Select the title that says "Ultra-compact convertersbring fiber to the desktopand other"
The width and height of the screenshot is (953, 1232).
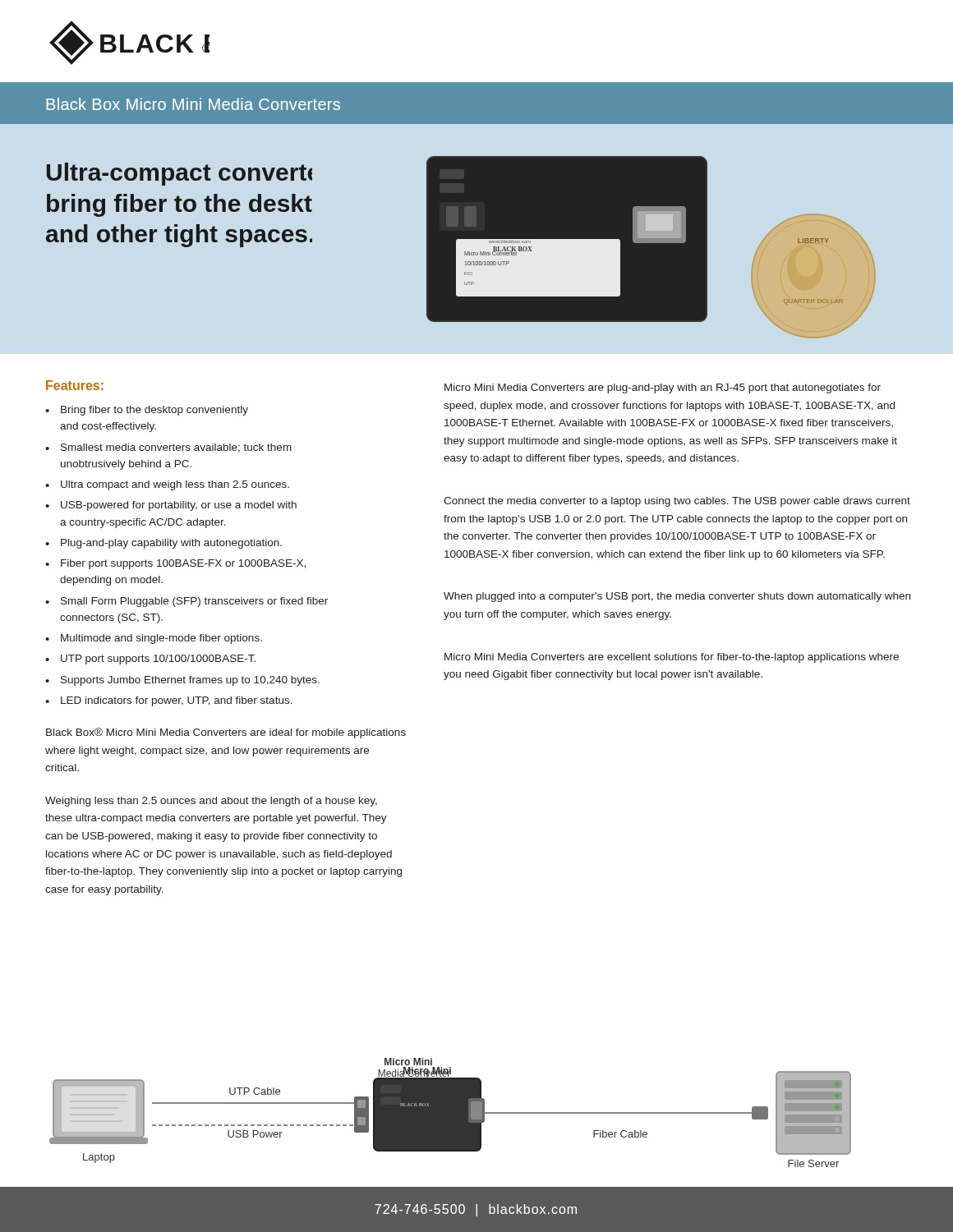[209, 203]
